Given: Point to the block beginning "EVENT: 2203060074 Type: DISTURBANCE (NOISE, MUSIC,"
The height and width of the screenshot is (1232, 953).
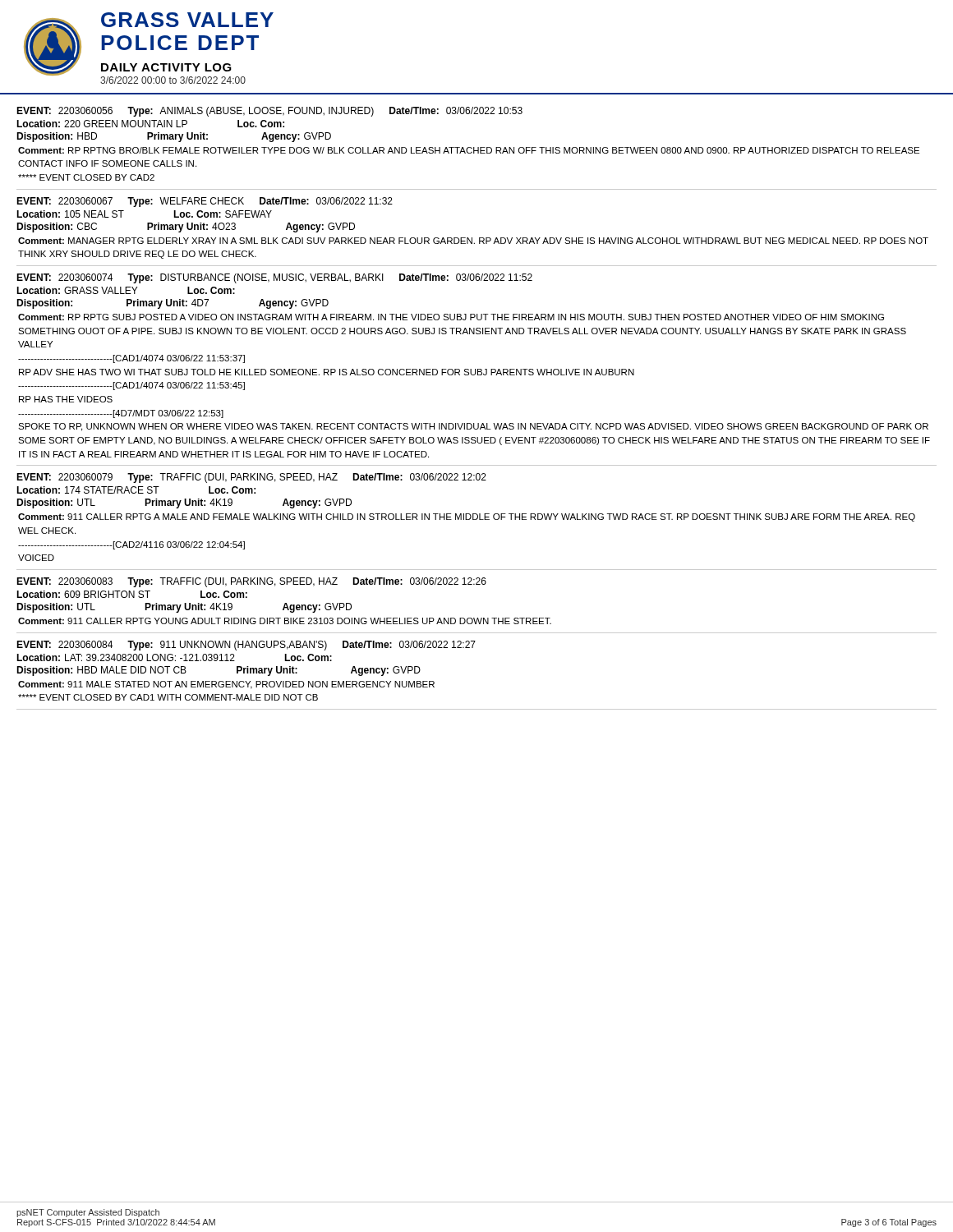Looking at the screenshot, I should 476,366.
